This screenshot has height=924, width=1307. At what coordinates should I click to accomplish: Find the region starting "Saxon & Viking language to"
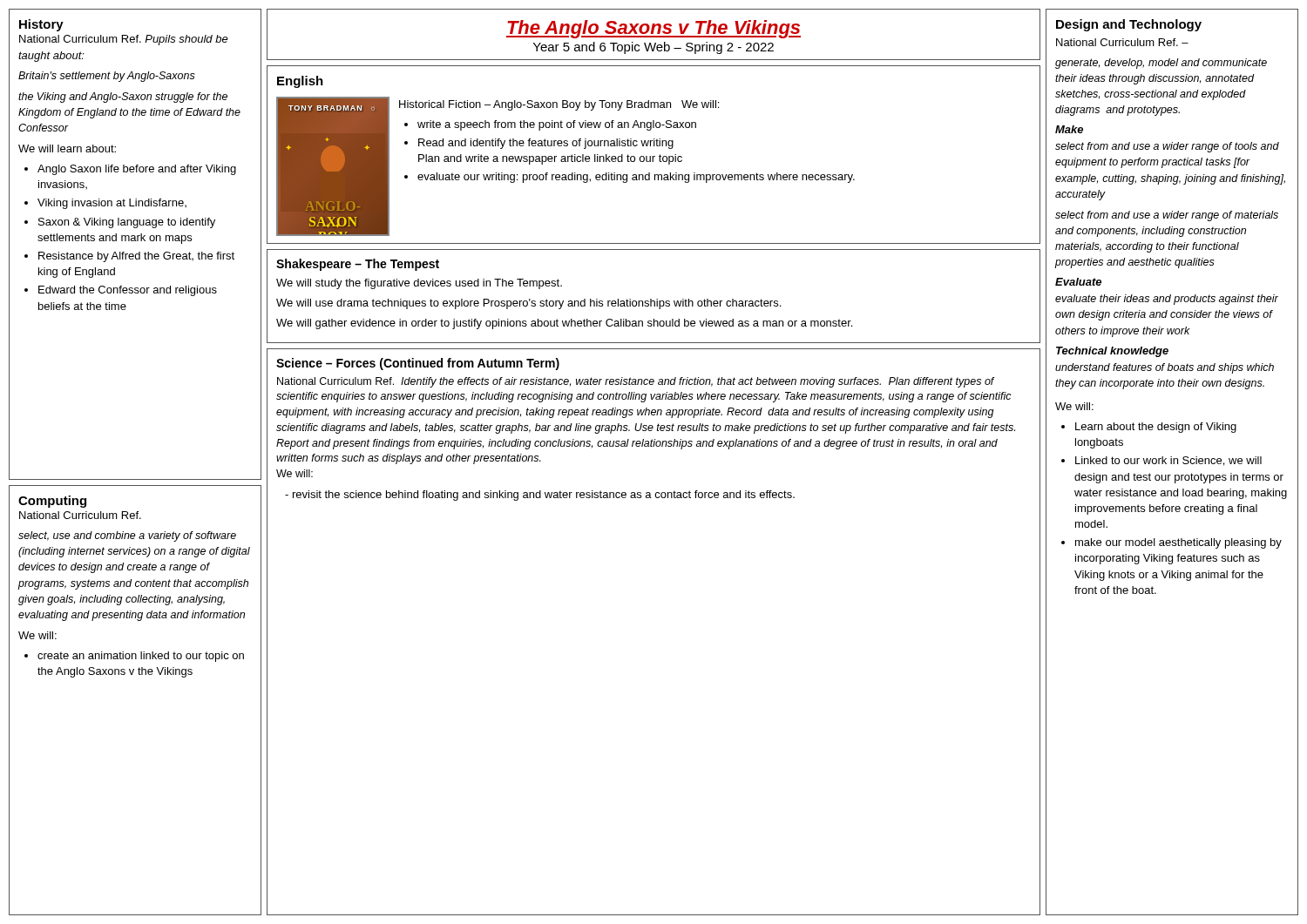(145, 230)
